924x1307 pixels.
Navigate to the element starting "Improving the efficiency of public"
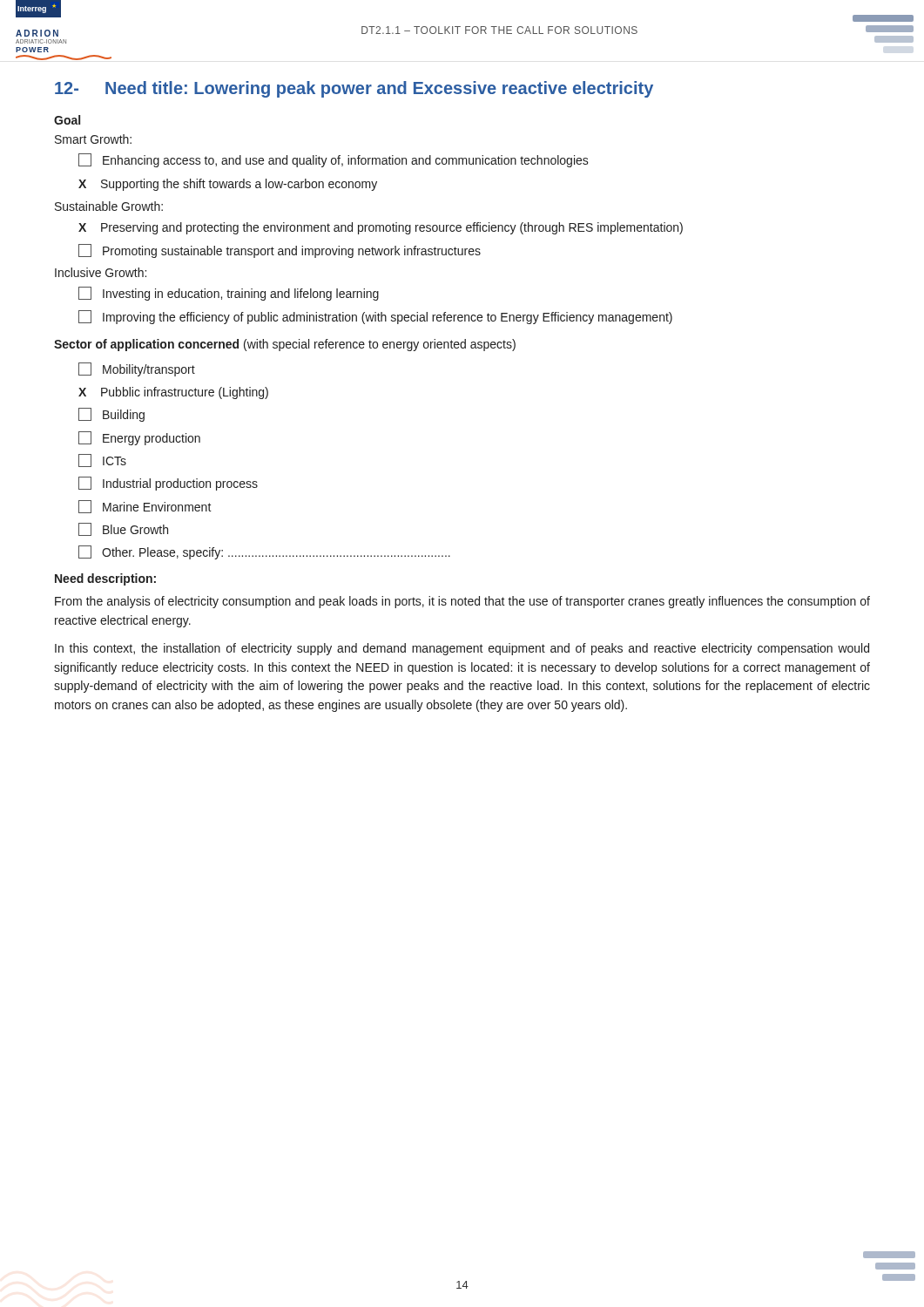pos(376,318)
